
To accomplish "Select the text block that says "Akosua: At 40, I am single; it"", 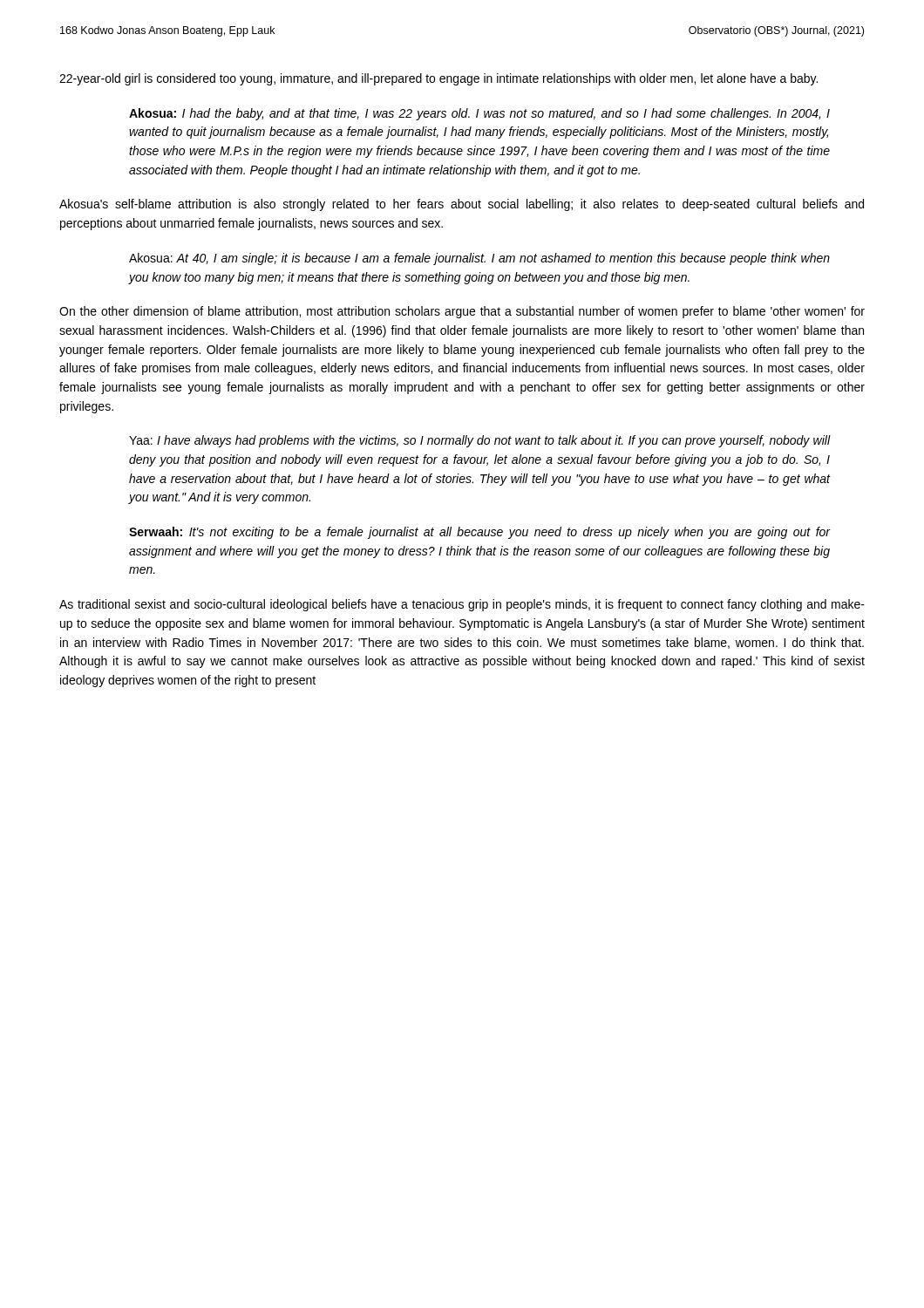I will click(479, 267).
